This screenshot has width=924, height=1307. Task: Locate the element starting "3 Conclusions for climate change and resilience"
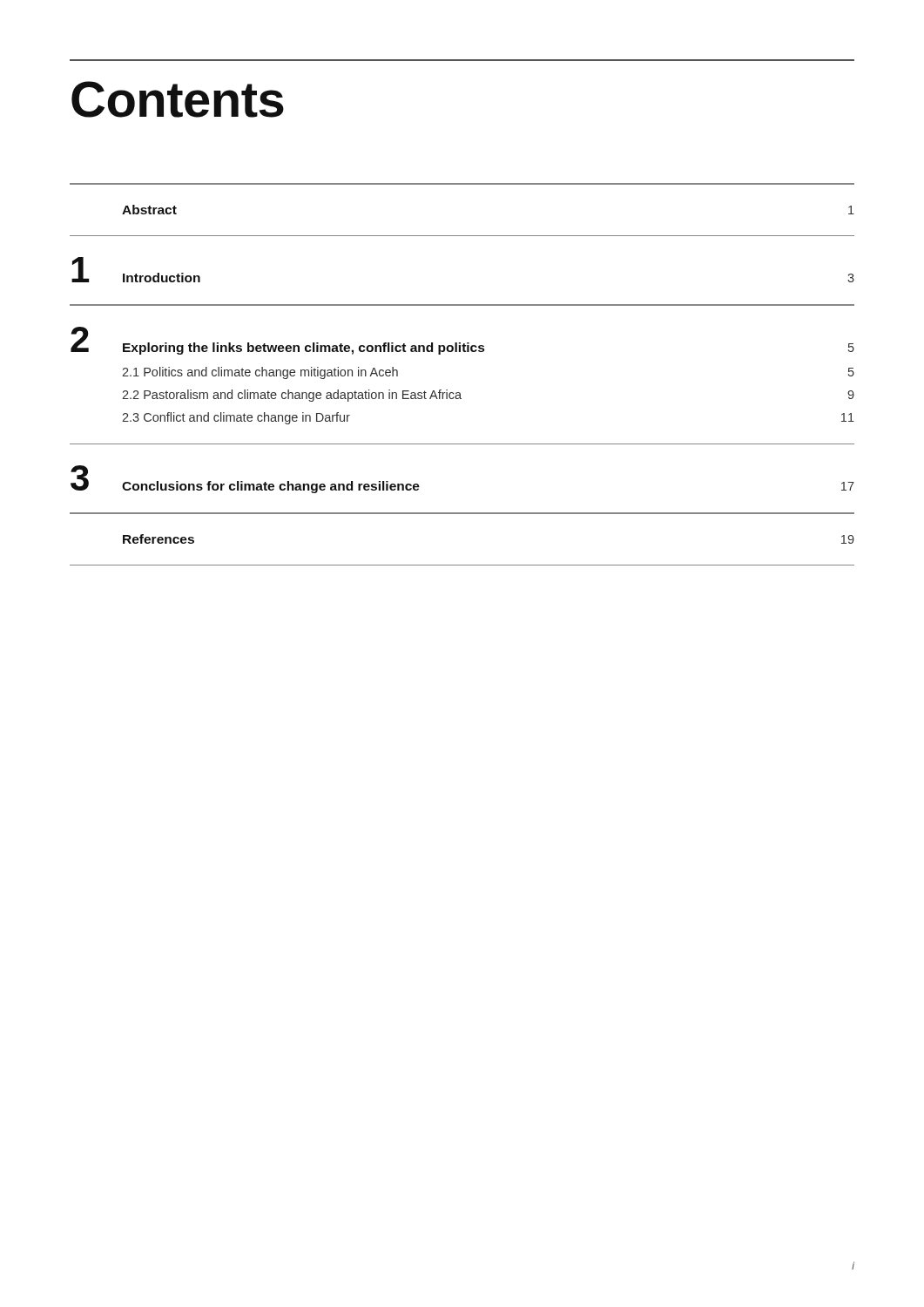[282, 484]
